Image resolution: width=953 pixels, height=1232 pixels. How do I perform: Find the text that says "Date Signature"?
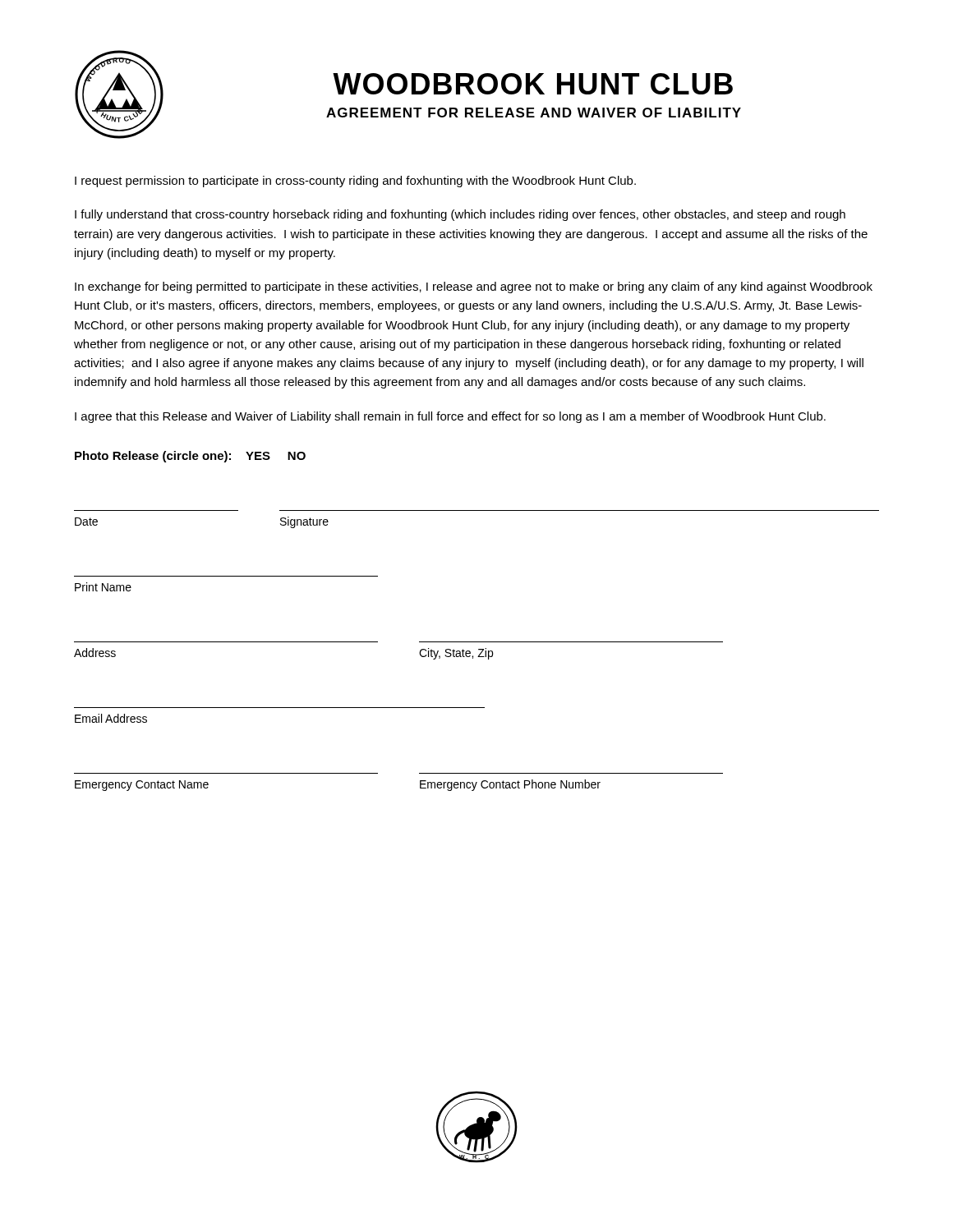pyautogui.click(x=476, y=510)
